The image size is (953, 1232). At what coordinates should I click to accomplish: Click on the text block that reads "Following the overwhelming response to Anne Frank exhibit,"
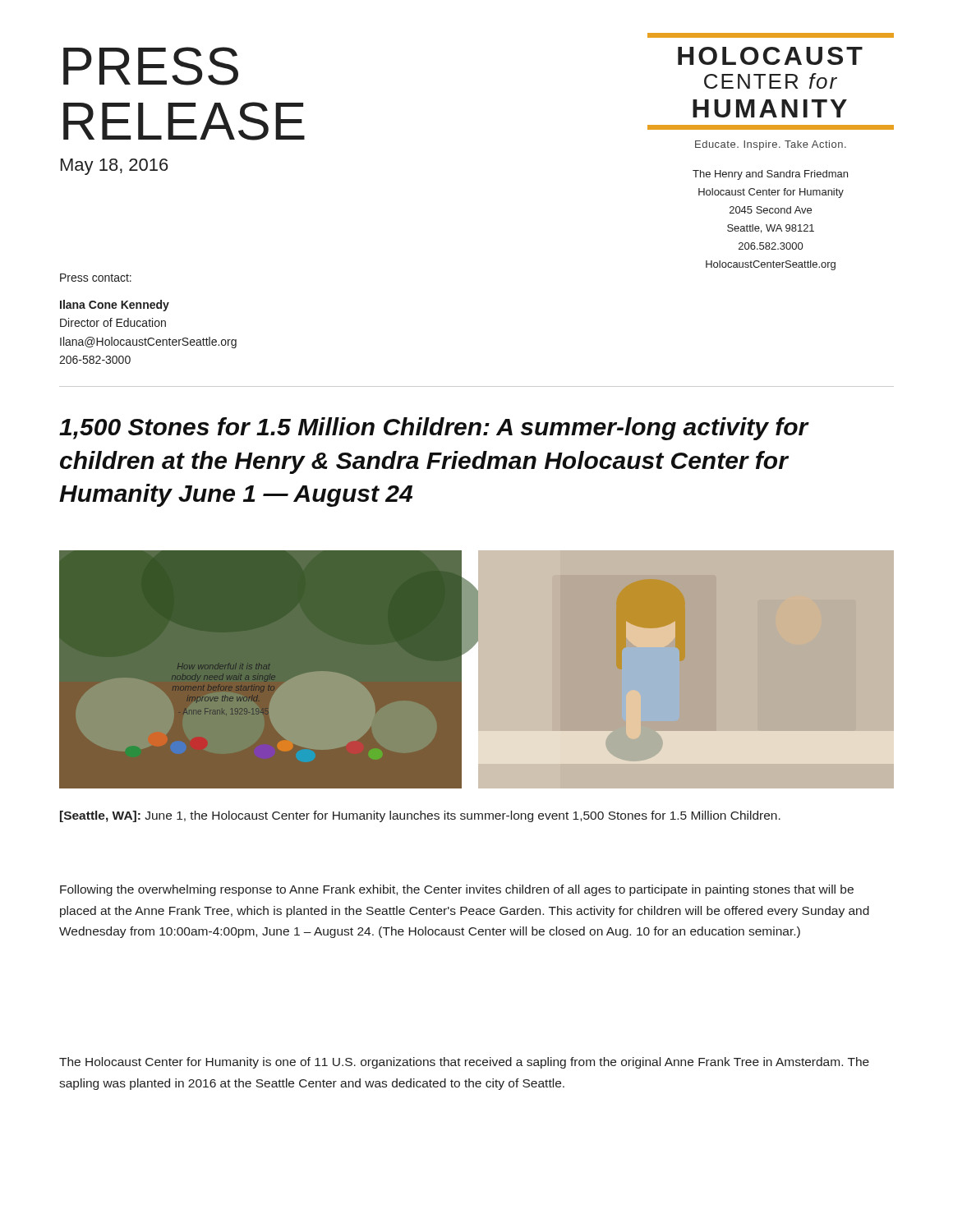[464, 910]
